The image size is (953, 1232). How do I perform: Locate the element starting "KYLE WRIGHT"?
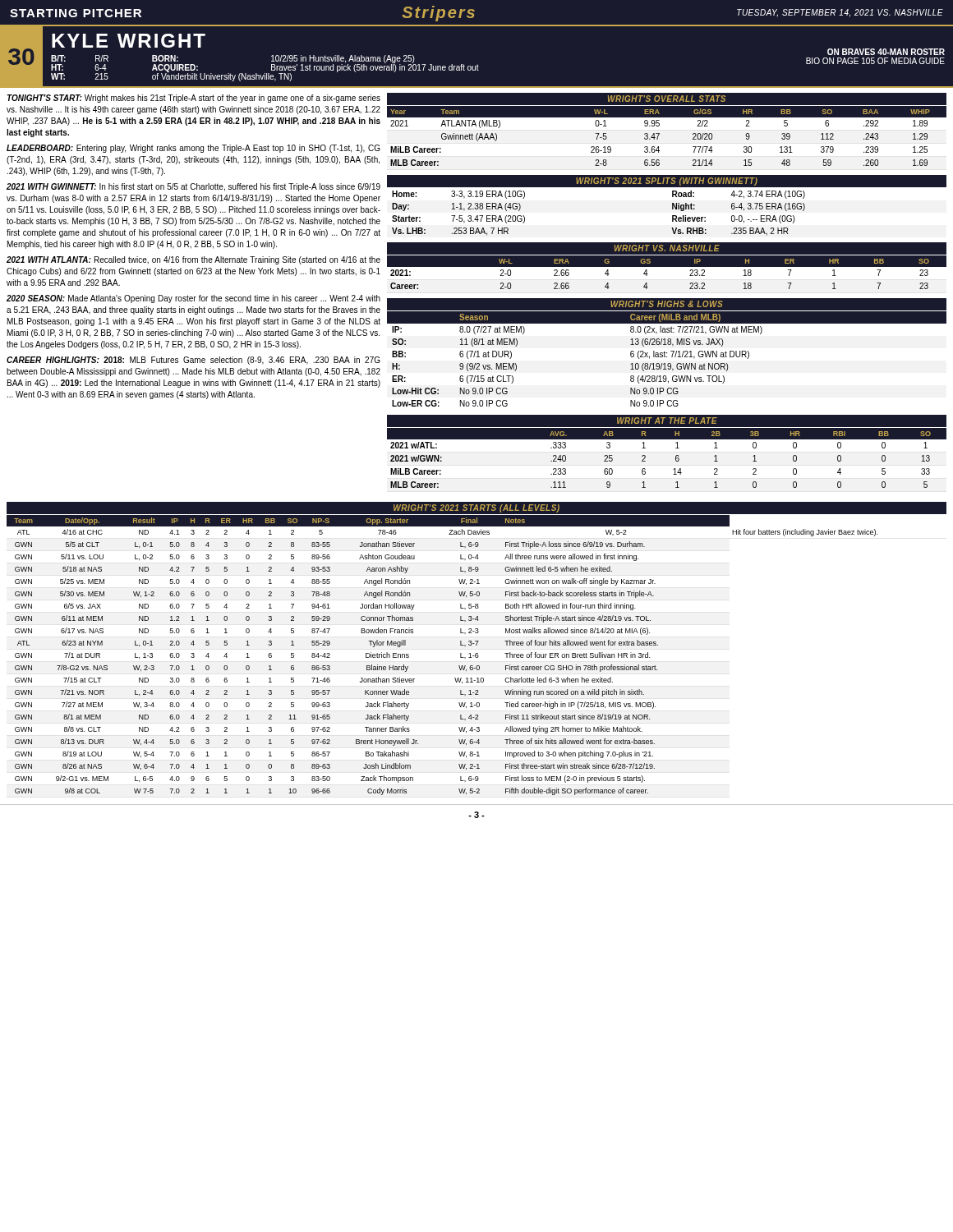(x=129, y=41)
